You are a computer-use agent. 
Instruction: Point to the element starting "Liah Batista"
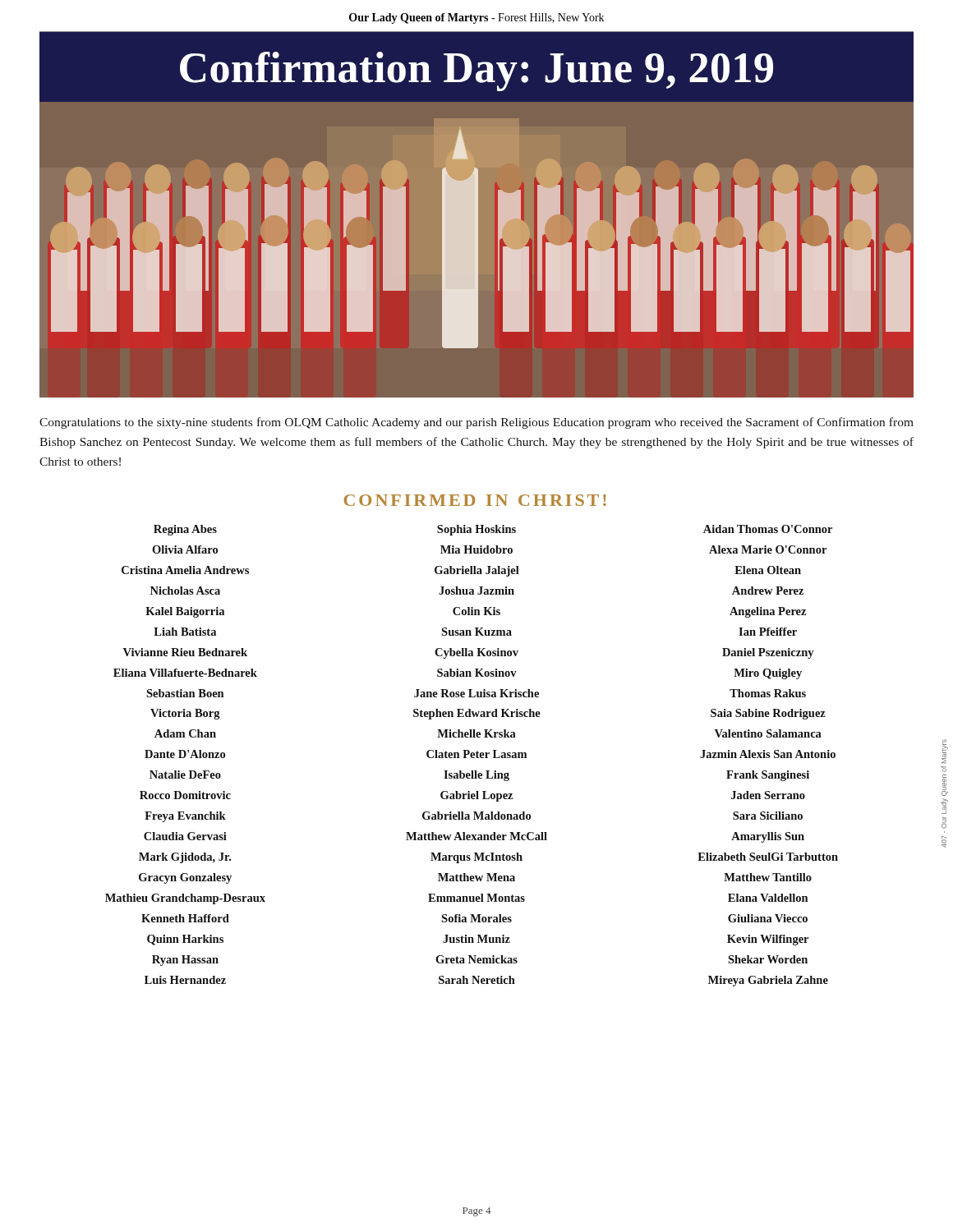(x=185, y=631)
